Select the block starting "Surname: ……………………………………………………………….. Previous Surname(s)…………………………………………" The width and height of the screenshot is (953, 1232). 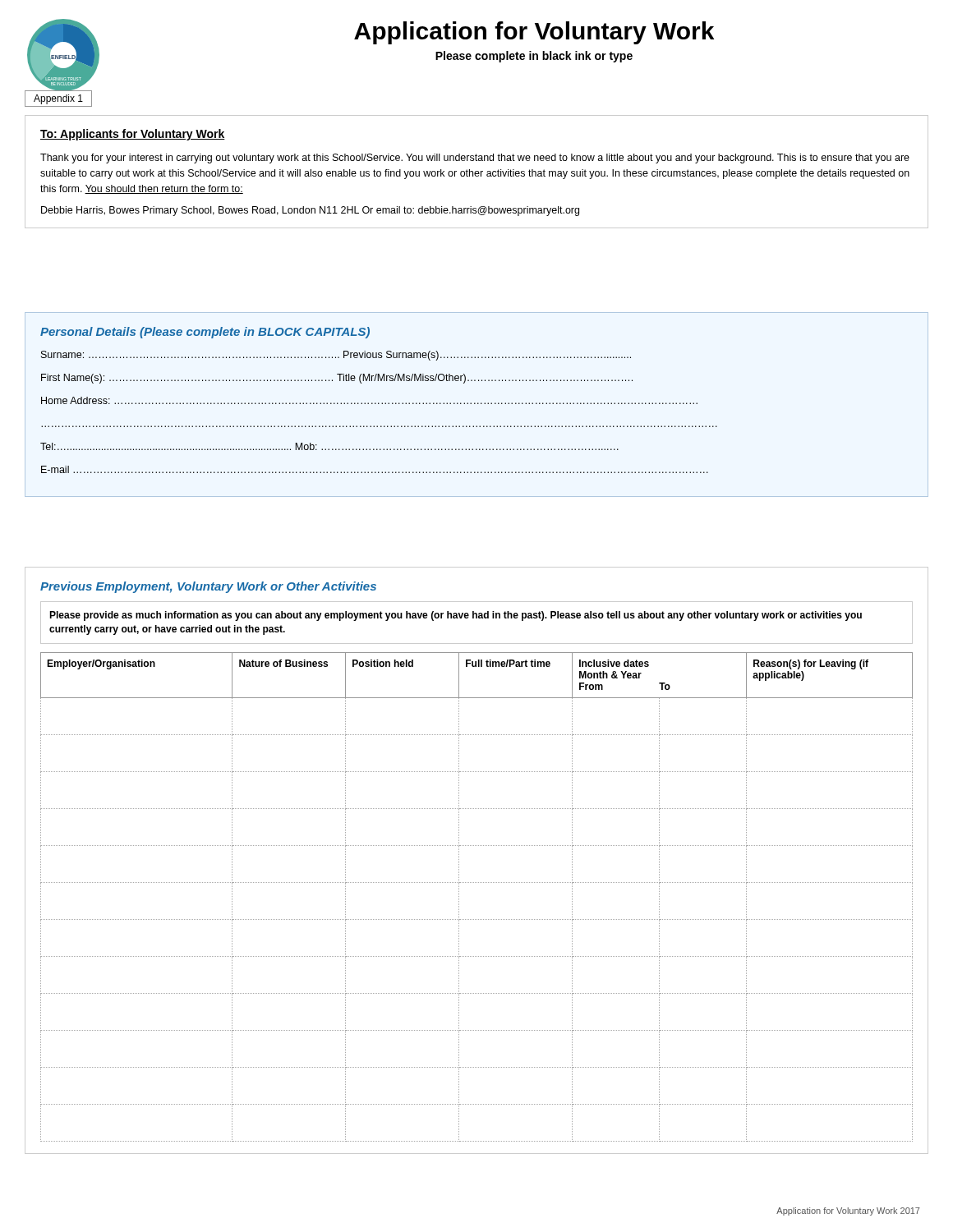[x=336, y=355]
